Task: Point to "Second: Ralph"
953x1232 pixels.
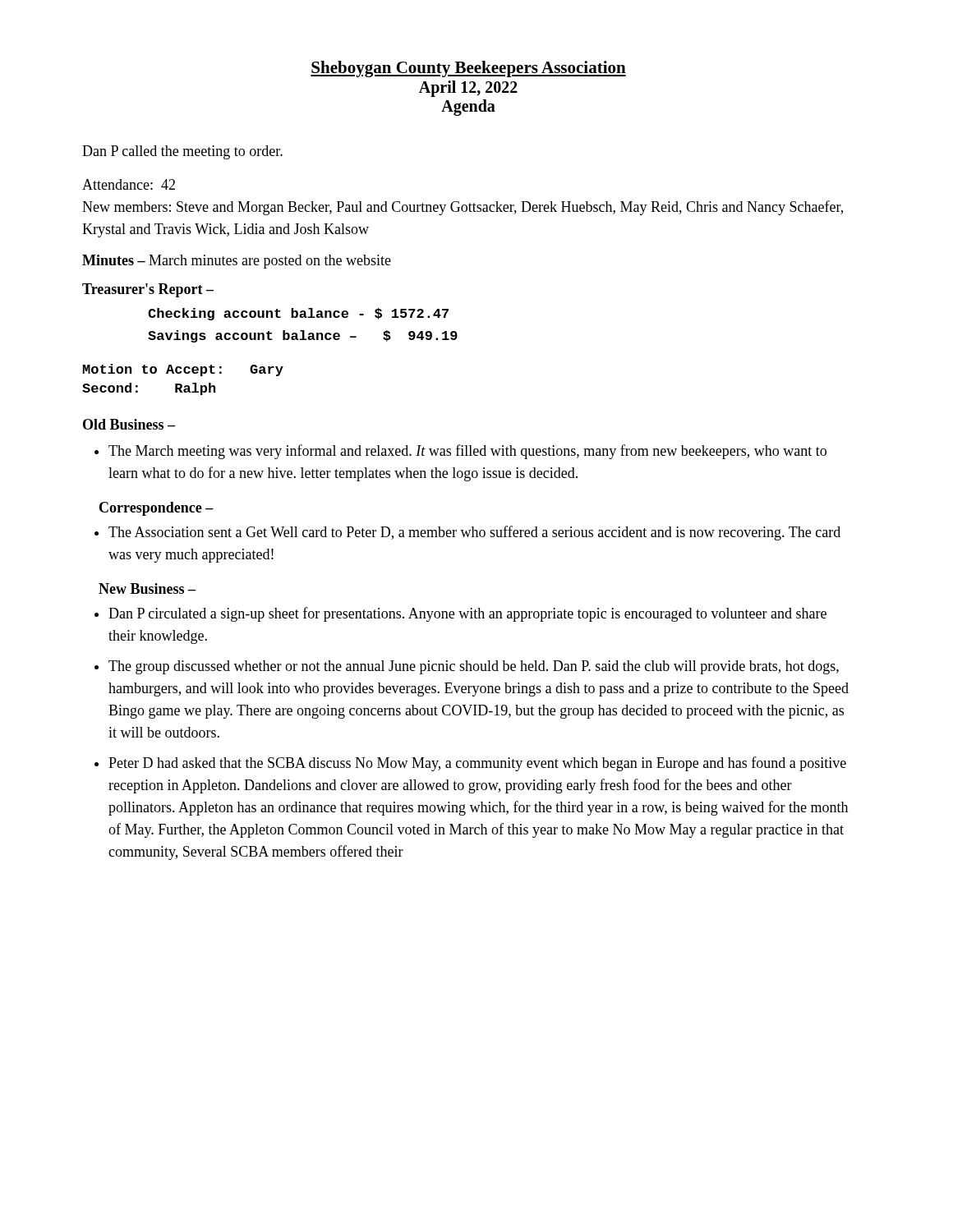Action: tap(149, 389)
